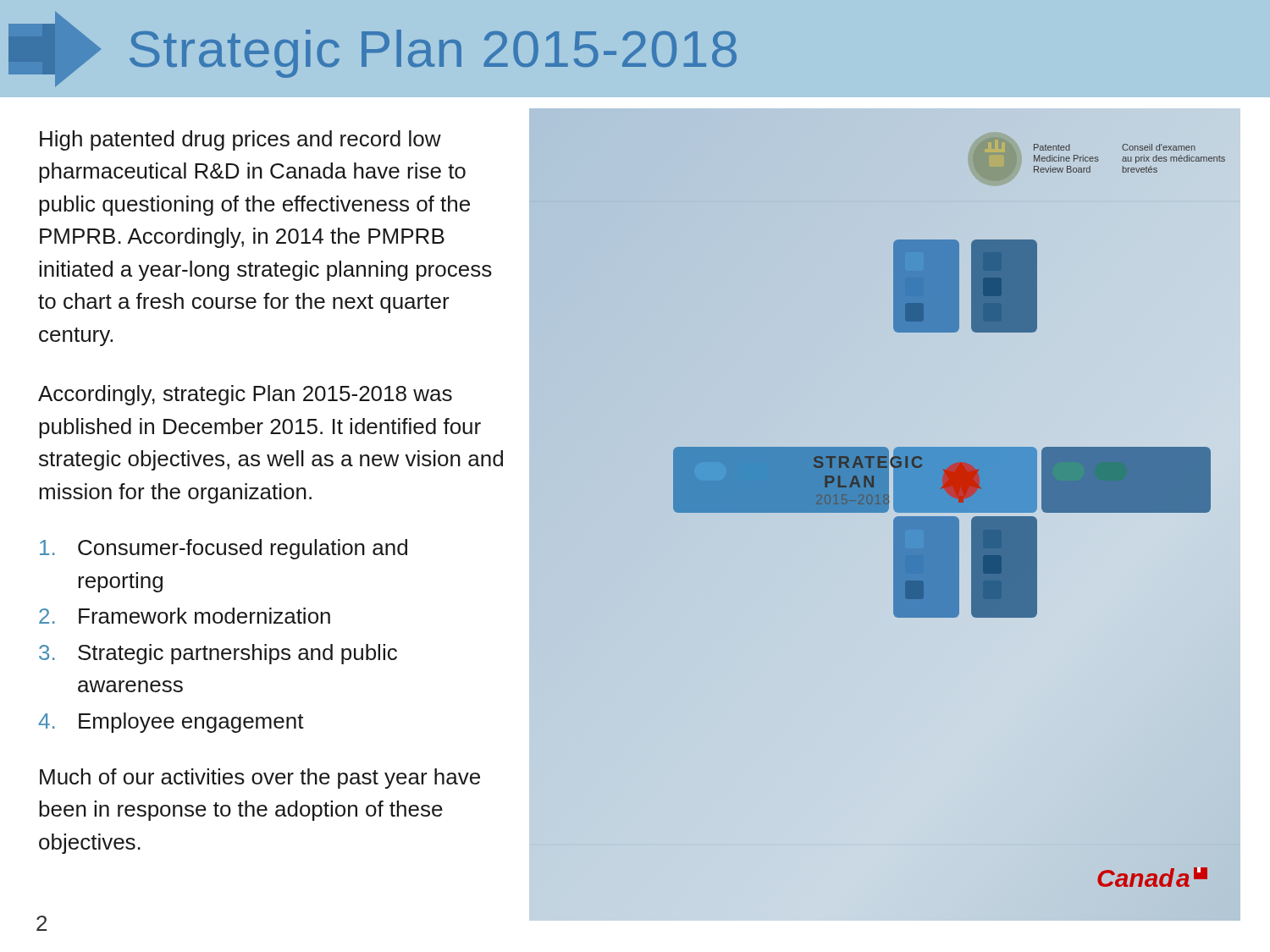Screen dimensions: 952x1270
Task: Where is the passage that starts "High patented drug"?
Action: 265,236
